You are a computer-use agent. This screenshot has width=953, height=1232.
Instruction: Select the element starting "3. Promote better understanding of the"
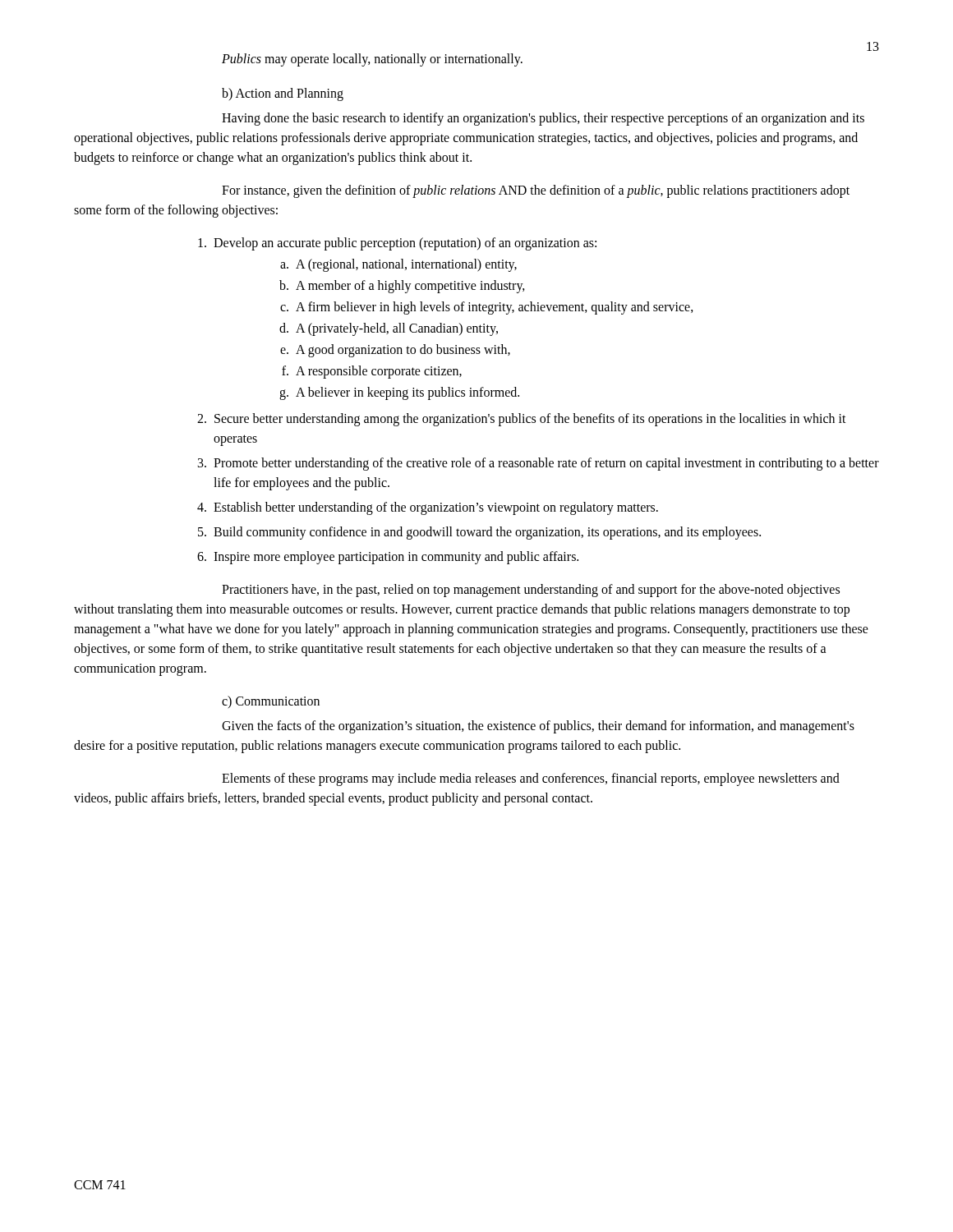530,473
